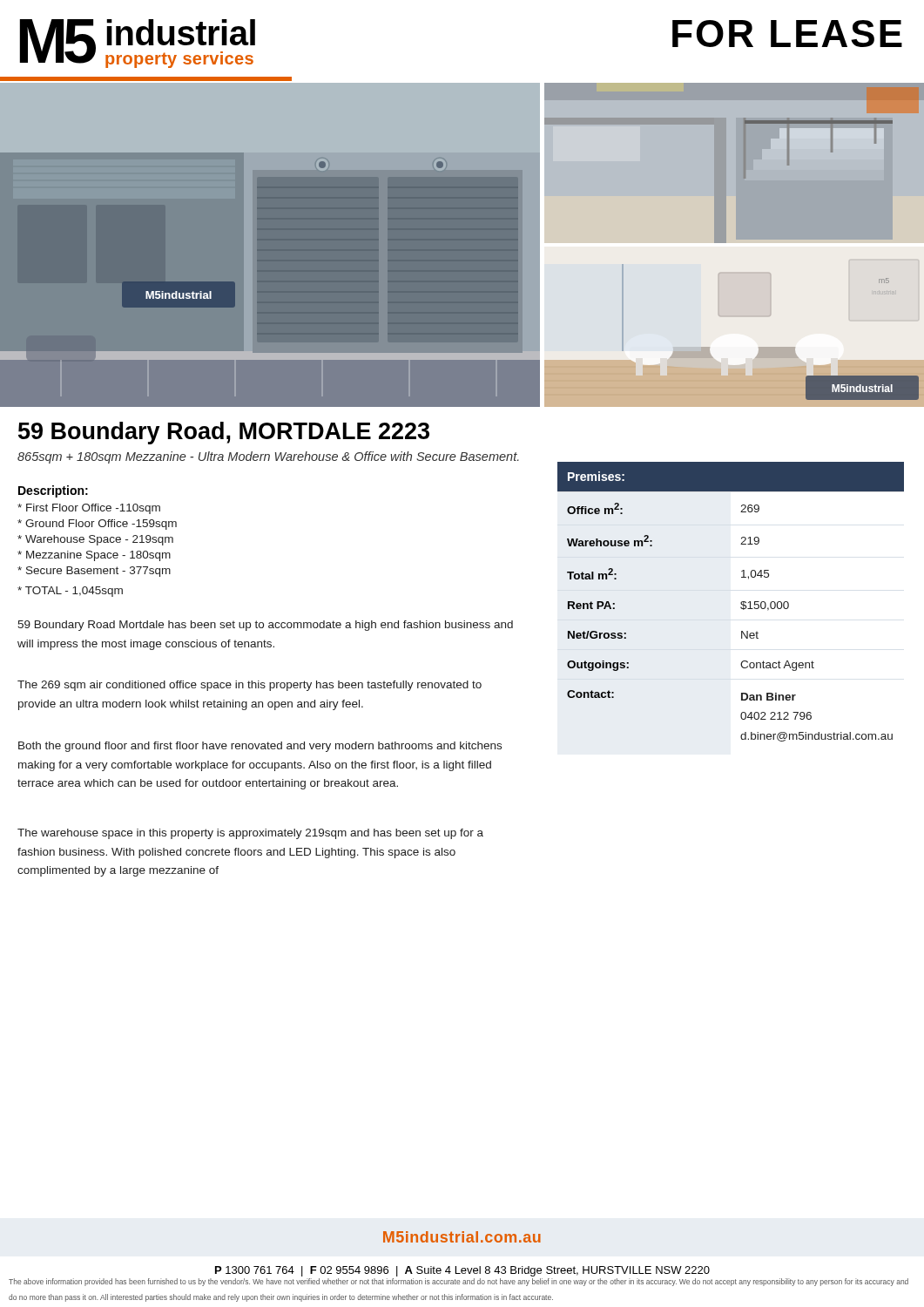924x1307 pixels.
Task: Locate the text starting "865sqm + 180sqm Mezzanine - Ultra"
Action: [274, 457]
